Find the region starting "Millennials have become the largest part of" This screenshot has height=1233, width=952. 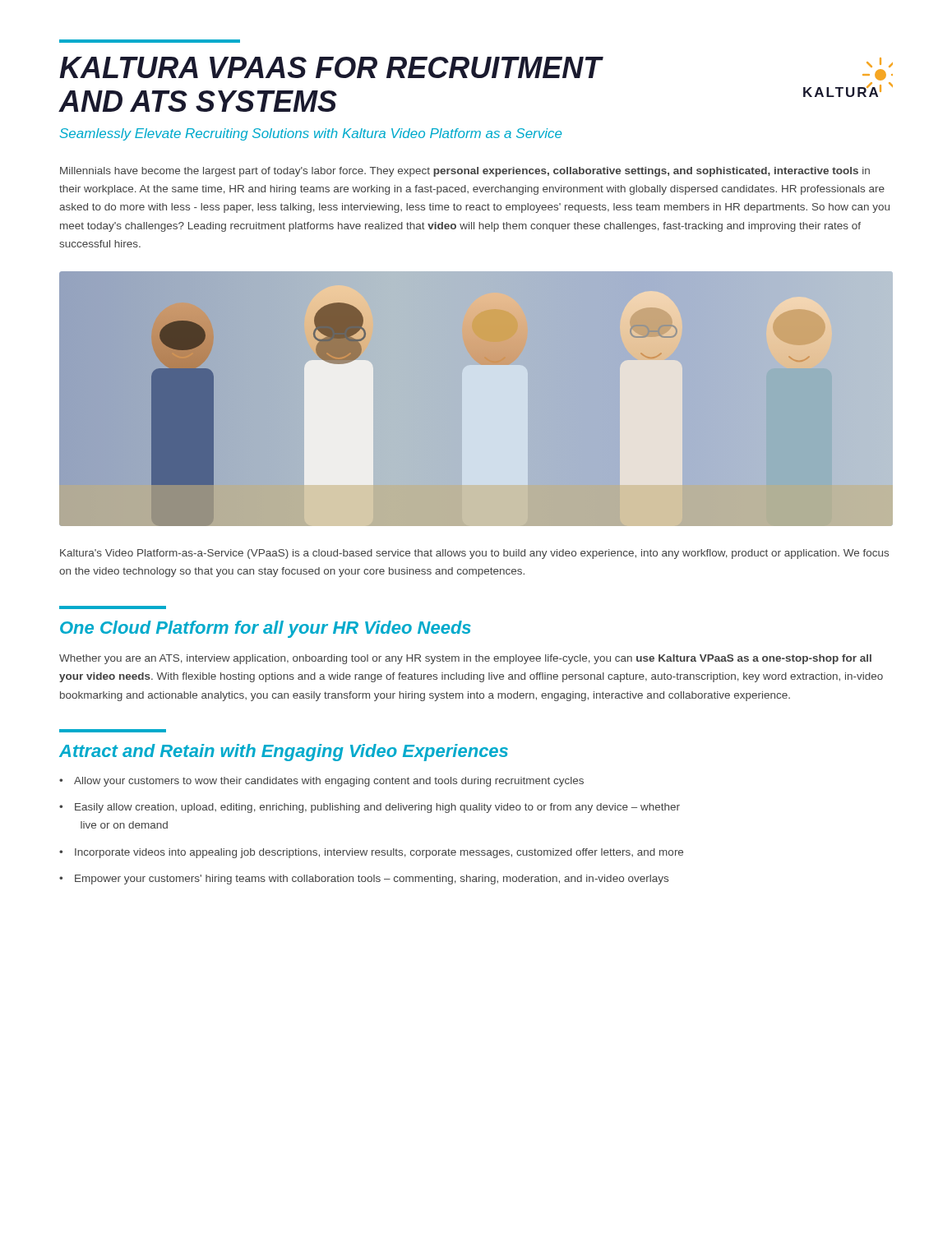click(476, 208)
